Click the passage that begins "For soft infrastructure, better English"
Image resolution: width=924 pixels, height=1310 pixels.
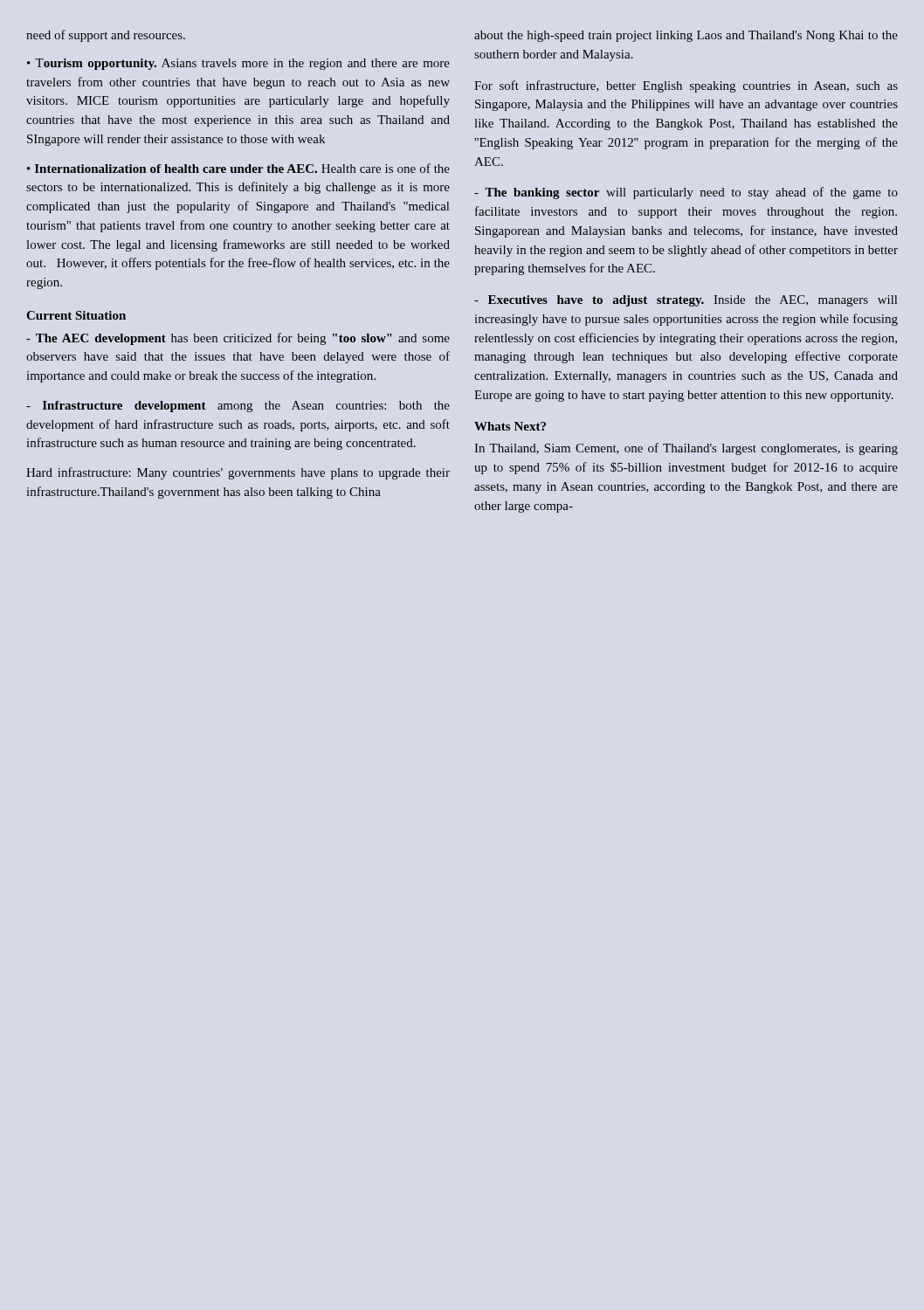tap(686, 123)
